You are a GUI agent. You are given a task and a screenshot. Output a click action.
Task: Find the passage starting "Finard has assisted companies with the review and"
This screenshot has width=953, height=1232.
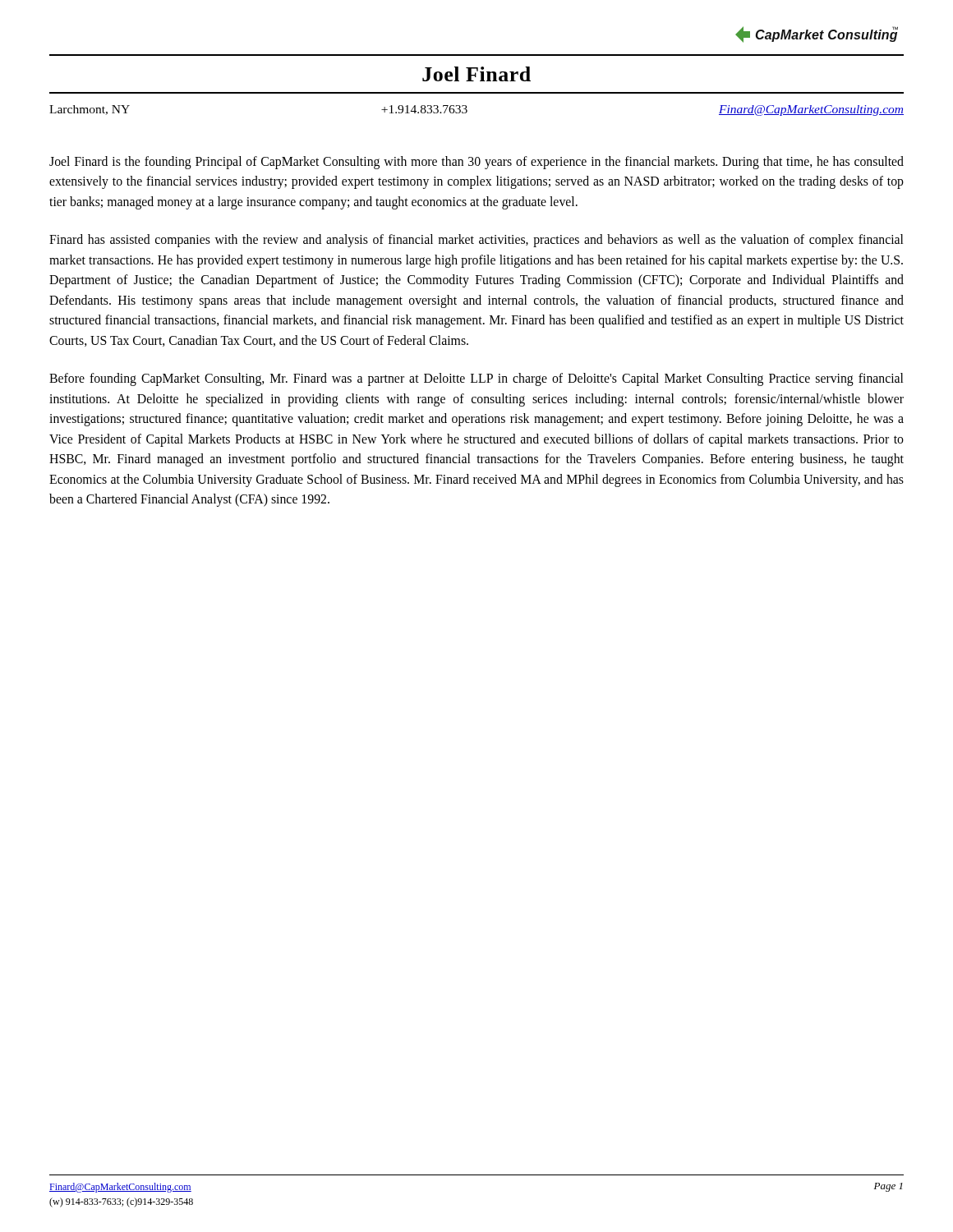pos(476,290)
